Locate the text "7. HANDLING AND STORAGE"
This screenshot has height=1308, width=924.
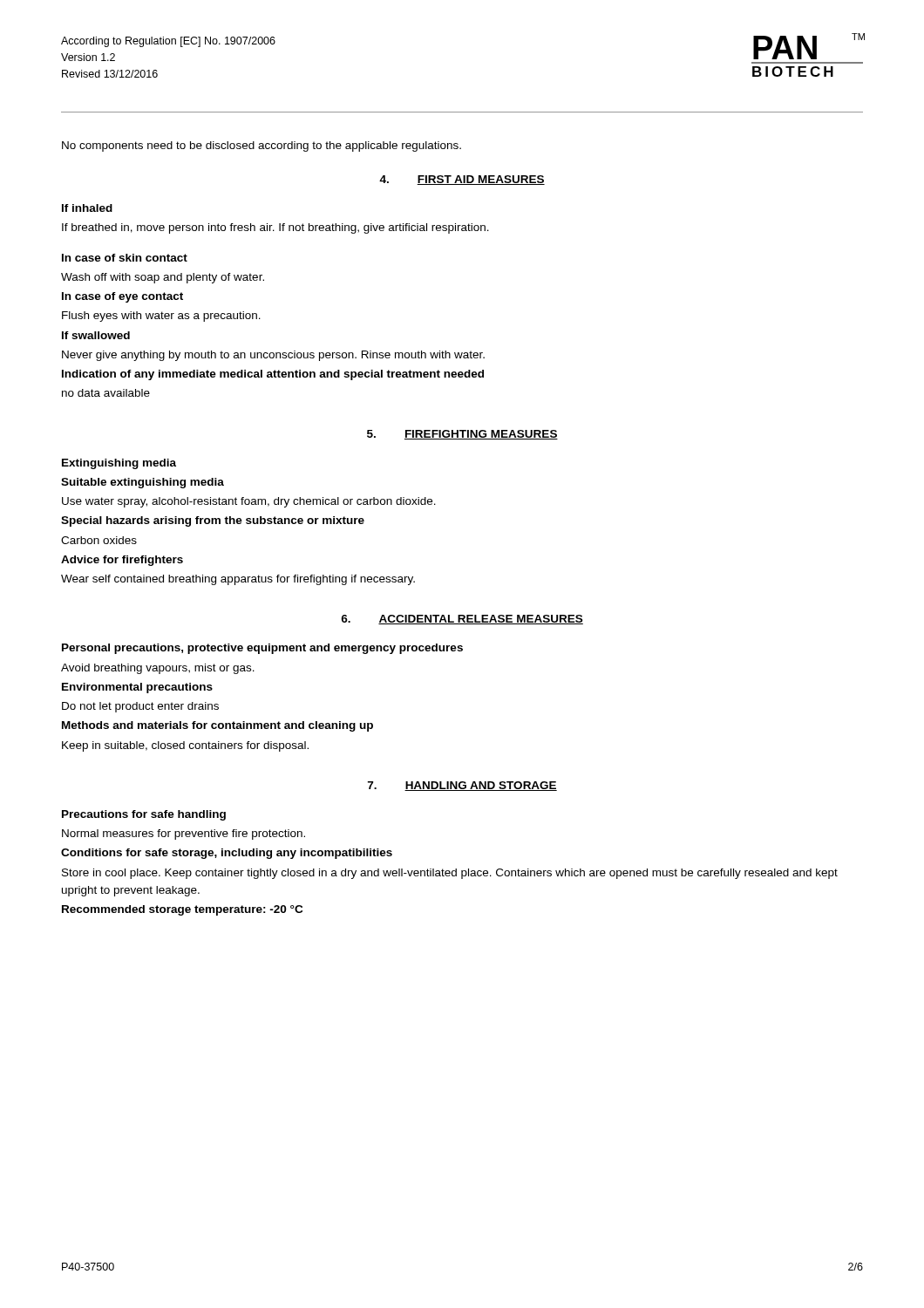(x=462, y=785)
